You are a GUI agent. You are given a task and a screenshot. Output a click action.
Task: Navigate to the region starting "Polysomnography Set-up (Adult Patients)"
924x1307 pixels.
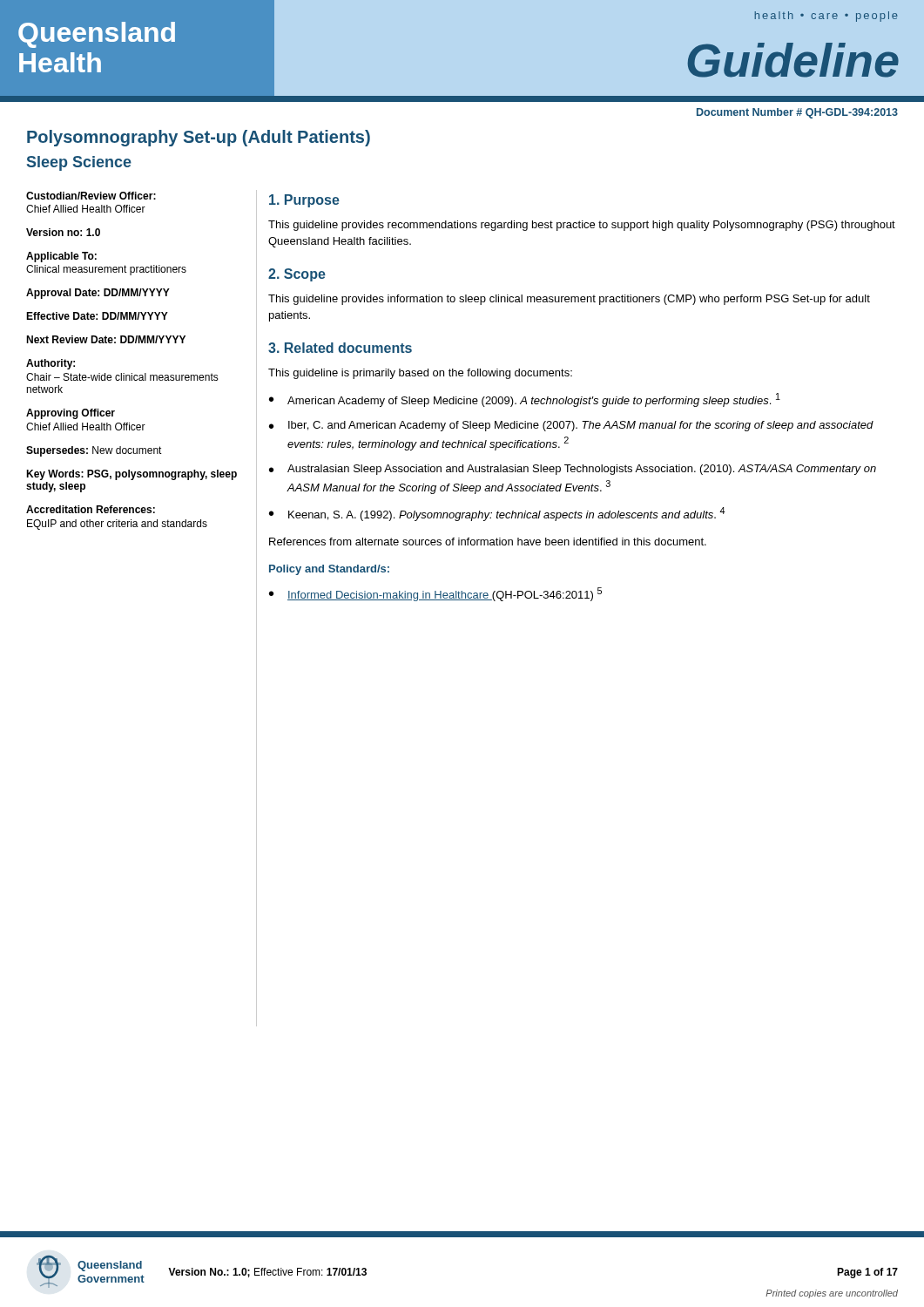[198, 137]
